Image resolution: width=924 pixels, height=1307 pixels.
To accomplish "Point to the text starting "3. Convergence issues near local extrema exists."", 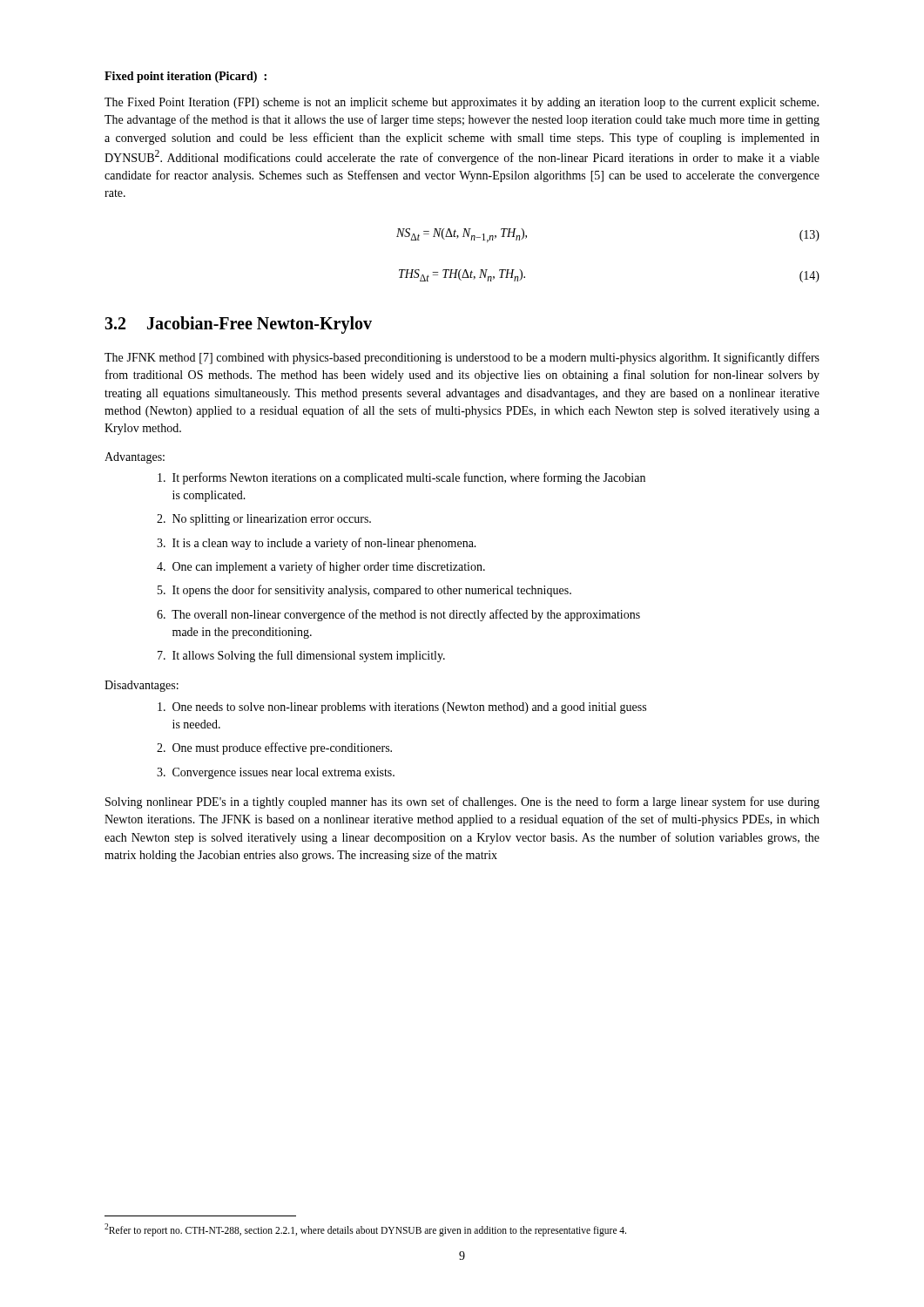I will [x=276, y=772].
